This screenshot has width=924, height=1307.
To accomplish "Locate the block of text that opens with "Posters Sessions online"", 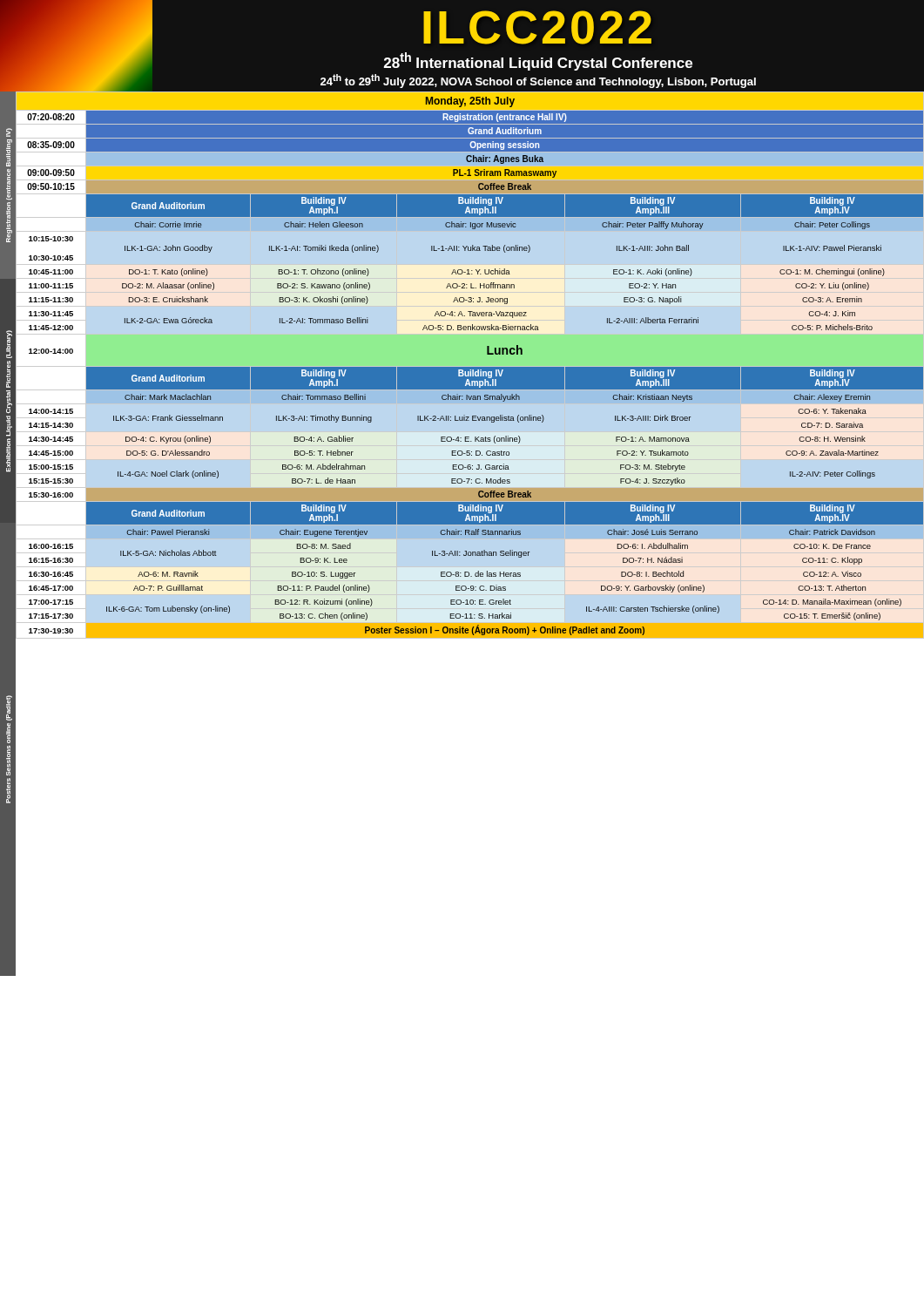I will click(x=8, y=749).
